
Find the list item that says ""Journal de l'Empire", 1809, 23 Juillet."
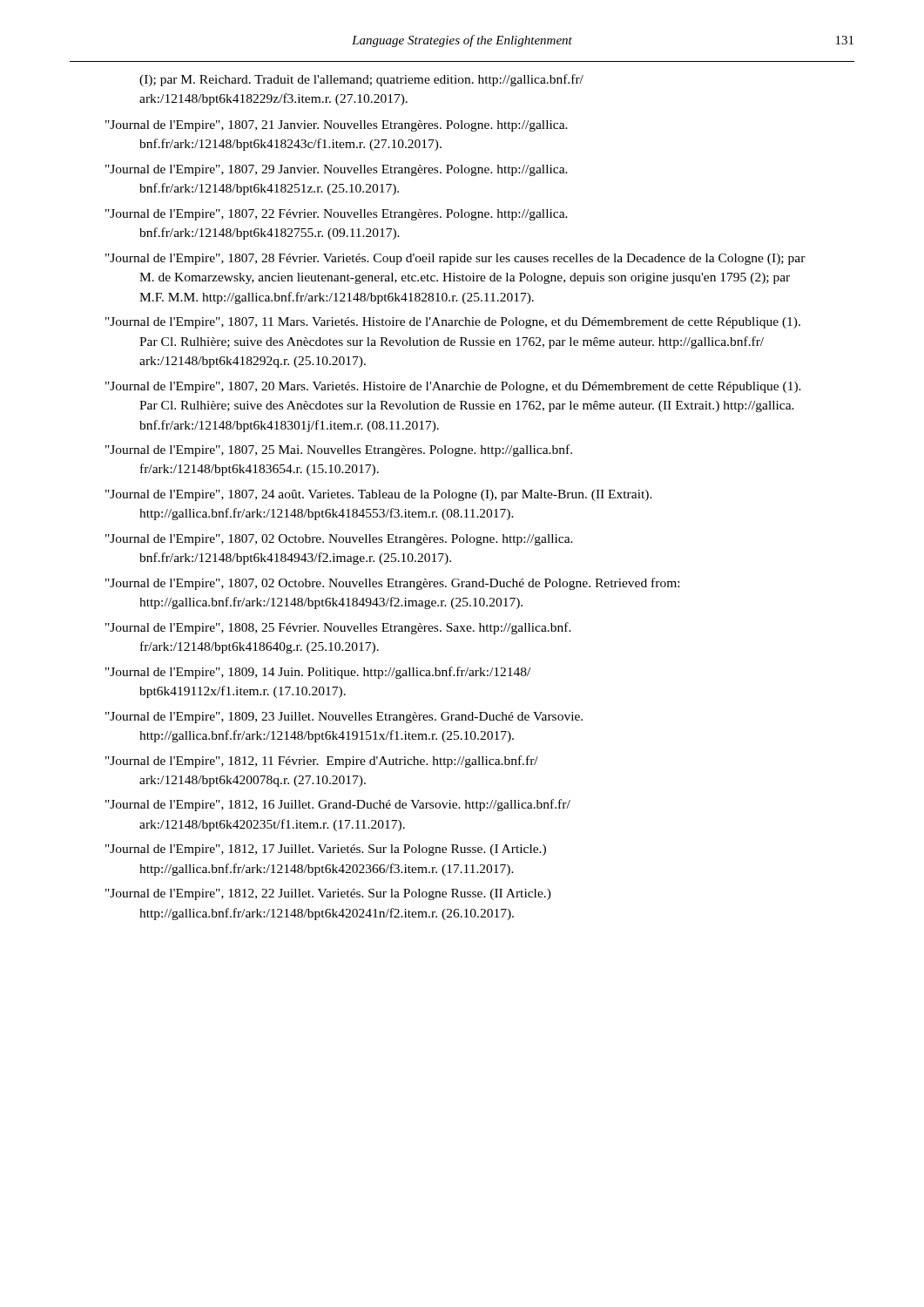pos(344,725)
